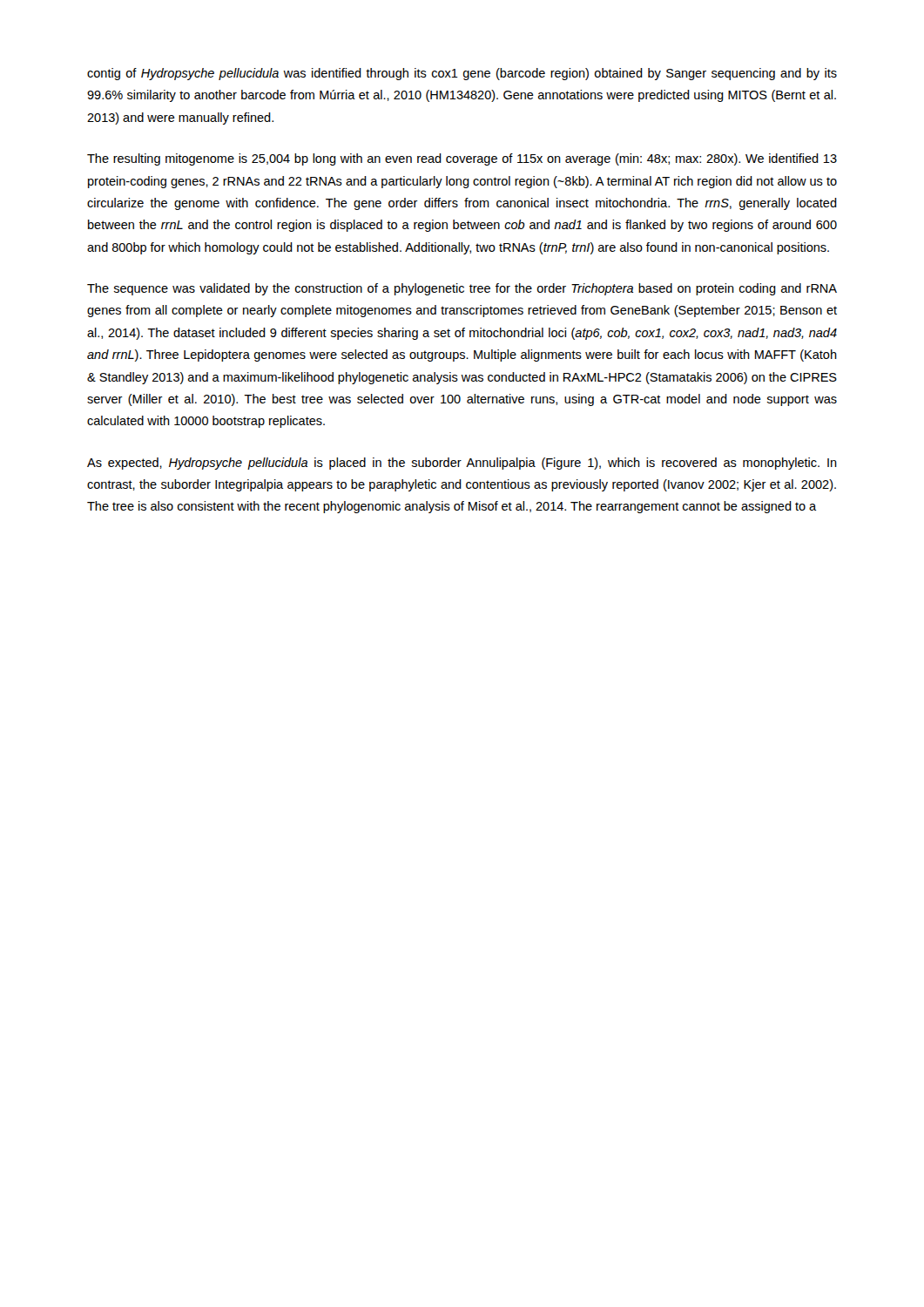Navigate to the passage starting "contig of Hydropsyche pellucidula"
The width and height of the screenshot is (924, 1307).
click(462, 95)
